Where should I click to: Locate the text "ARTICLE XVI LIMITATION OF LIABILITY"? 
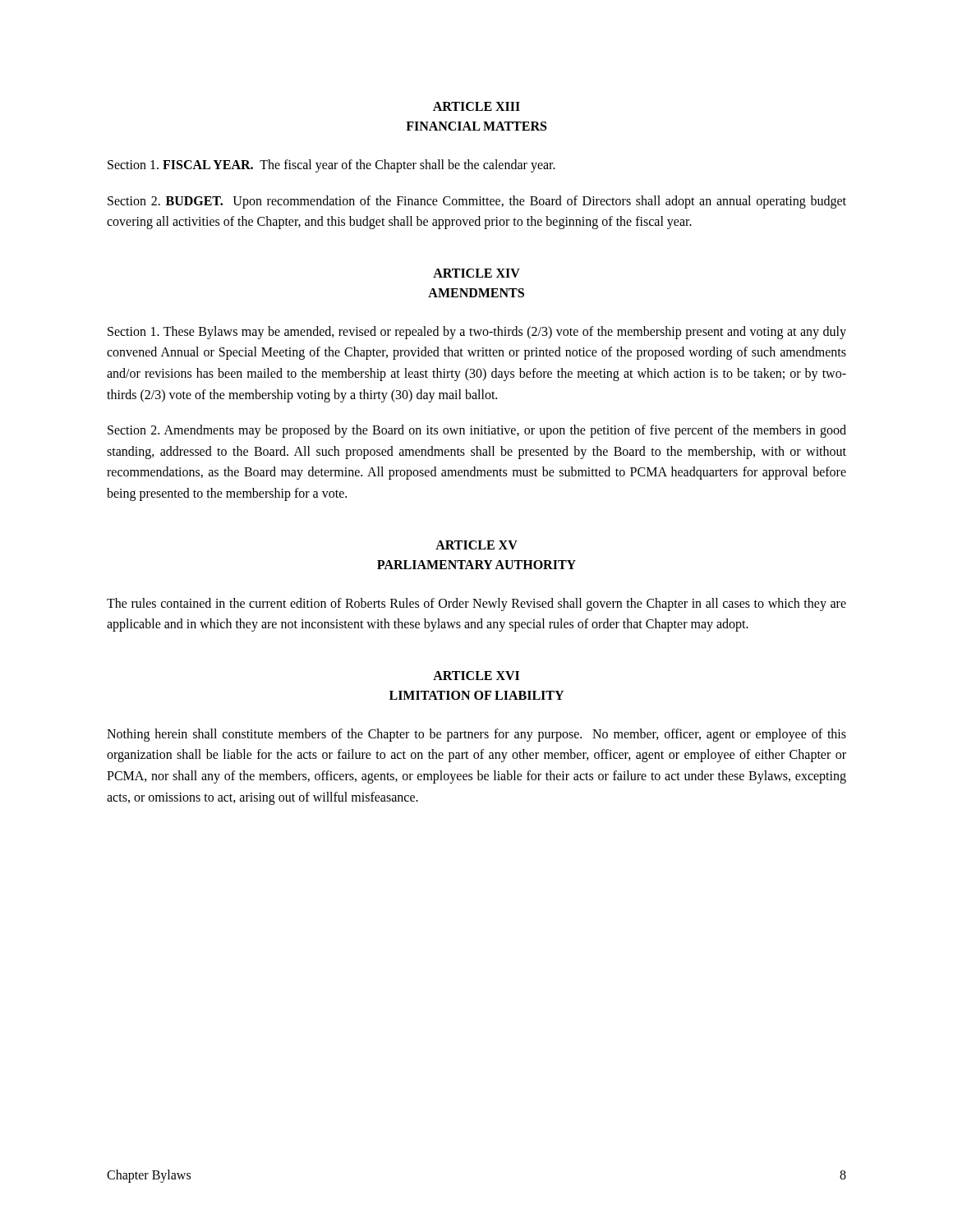(x=476, y=685)
